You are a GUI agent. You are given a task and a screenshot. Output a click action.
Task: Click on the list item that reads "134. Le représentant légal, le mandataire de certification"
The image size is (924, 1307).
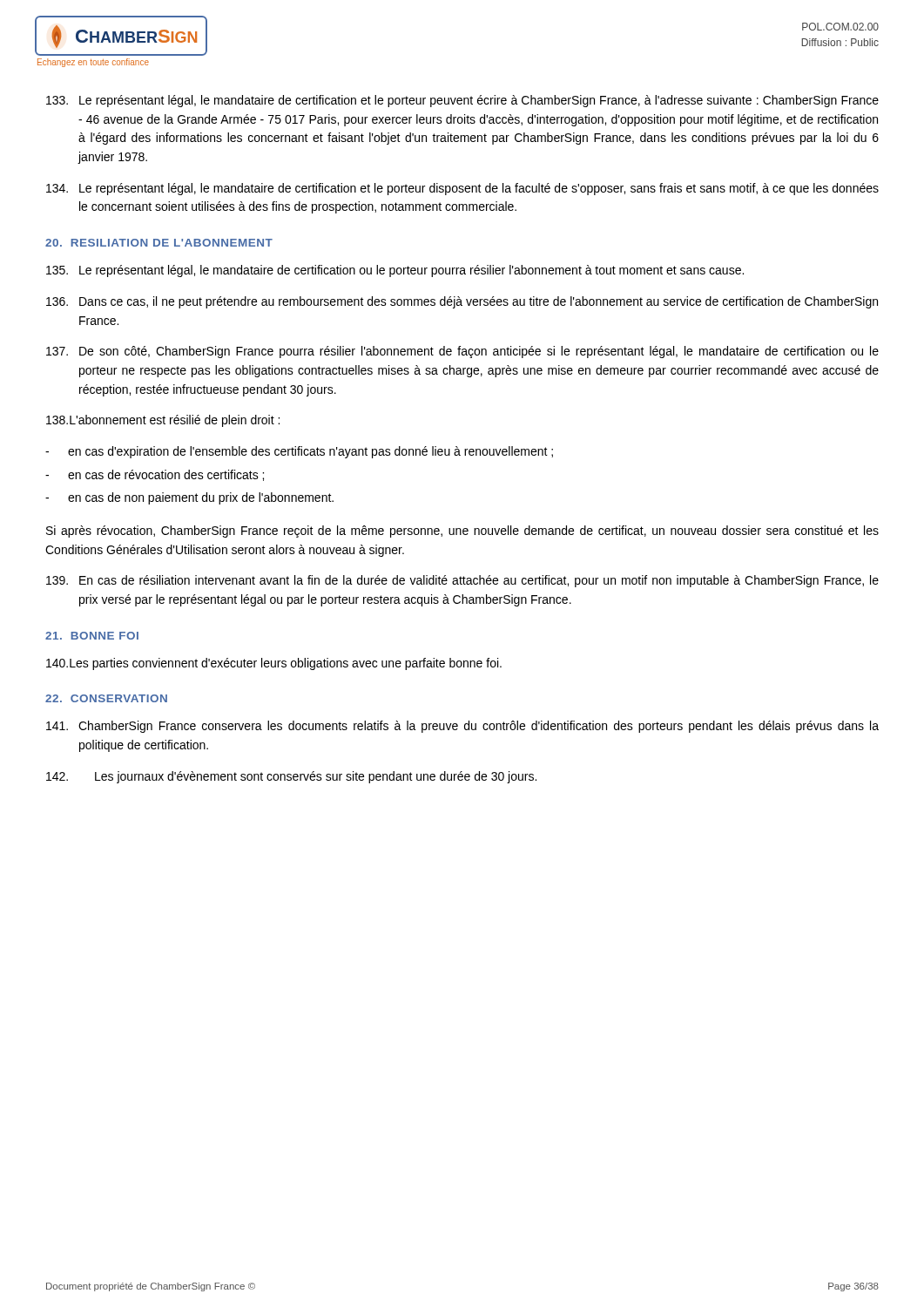coord(462,198)
